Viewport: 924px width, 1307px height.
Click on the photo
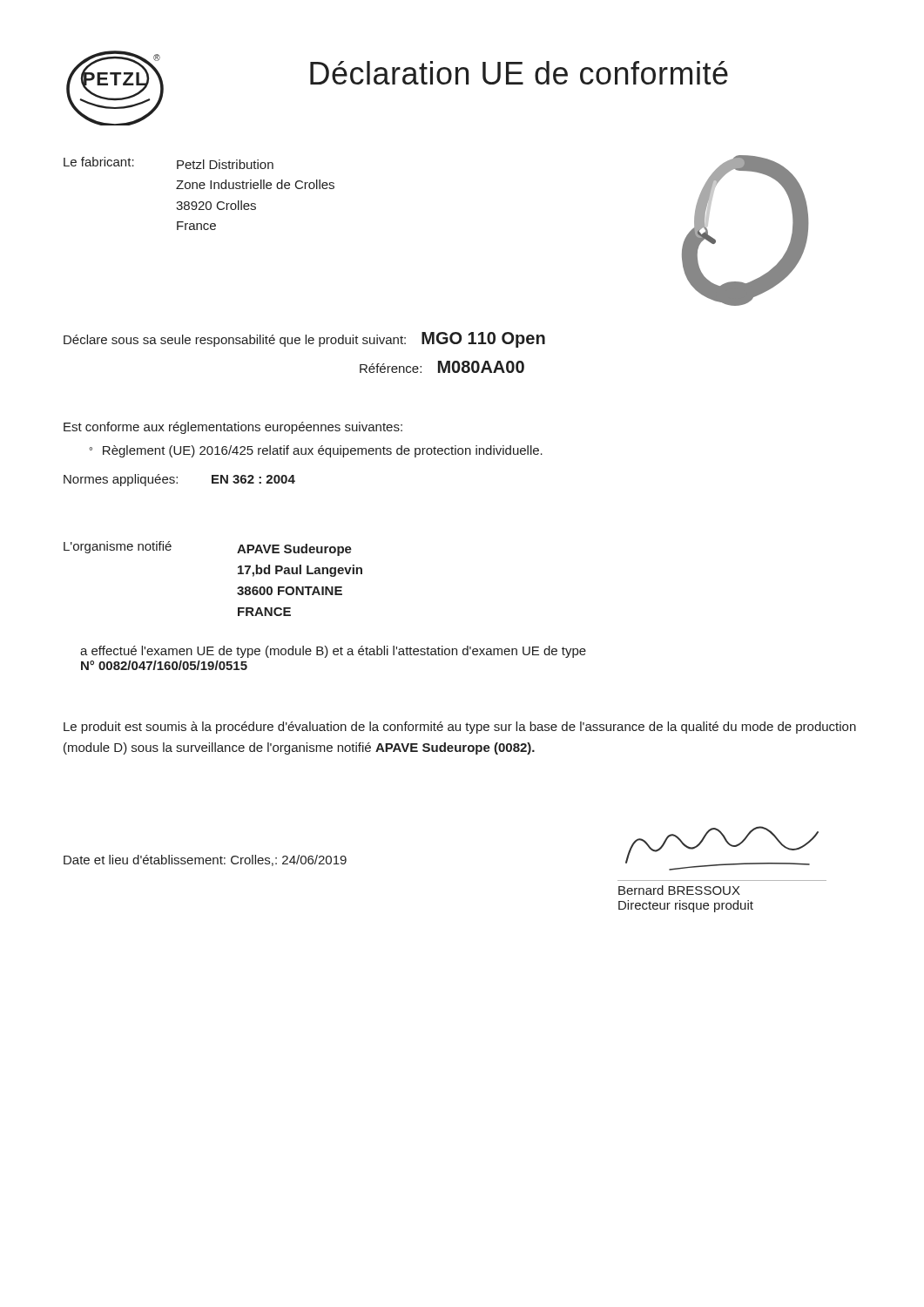[x=739, y=228]
